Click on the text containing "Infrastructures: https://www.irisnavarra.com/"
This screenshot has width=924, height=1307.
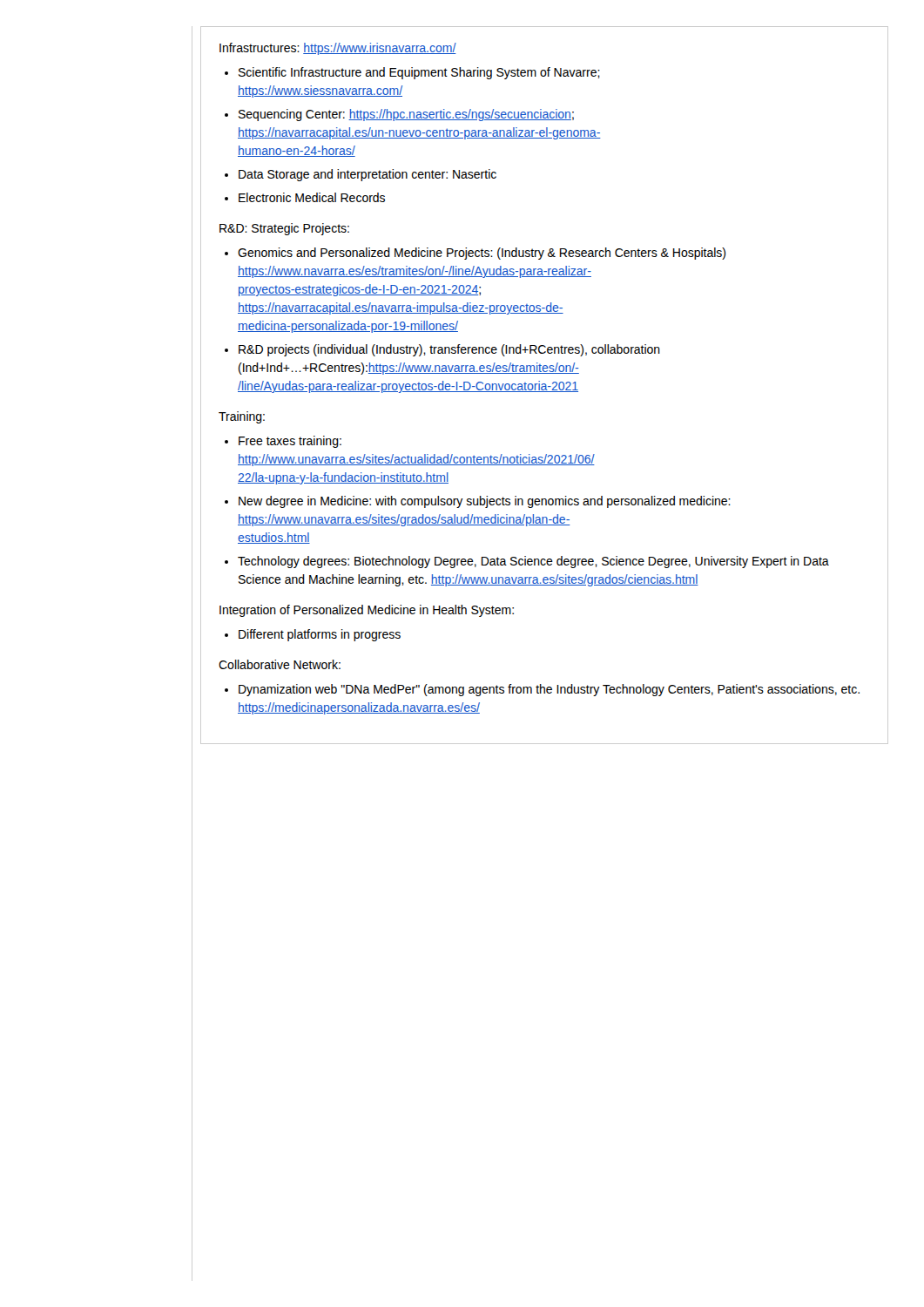[x=337, y=48]
